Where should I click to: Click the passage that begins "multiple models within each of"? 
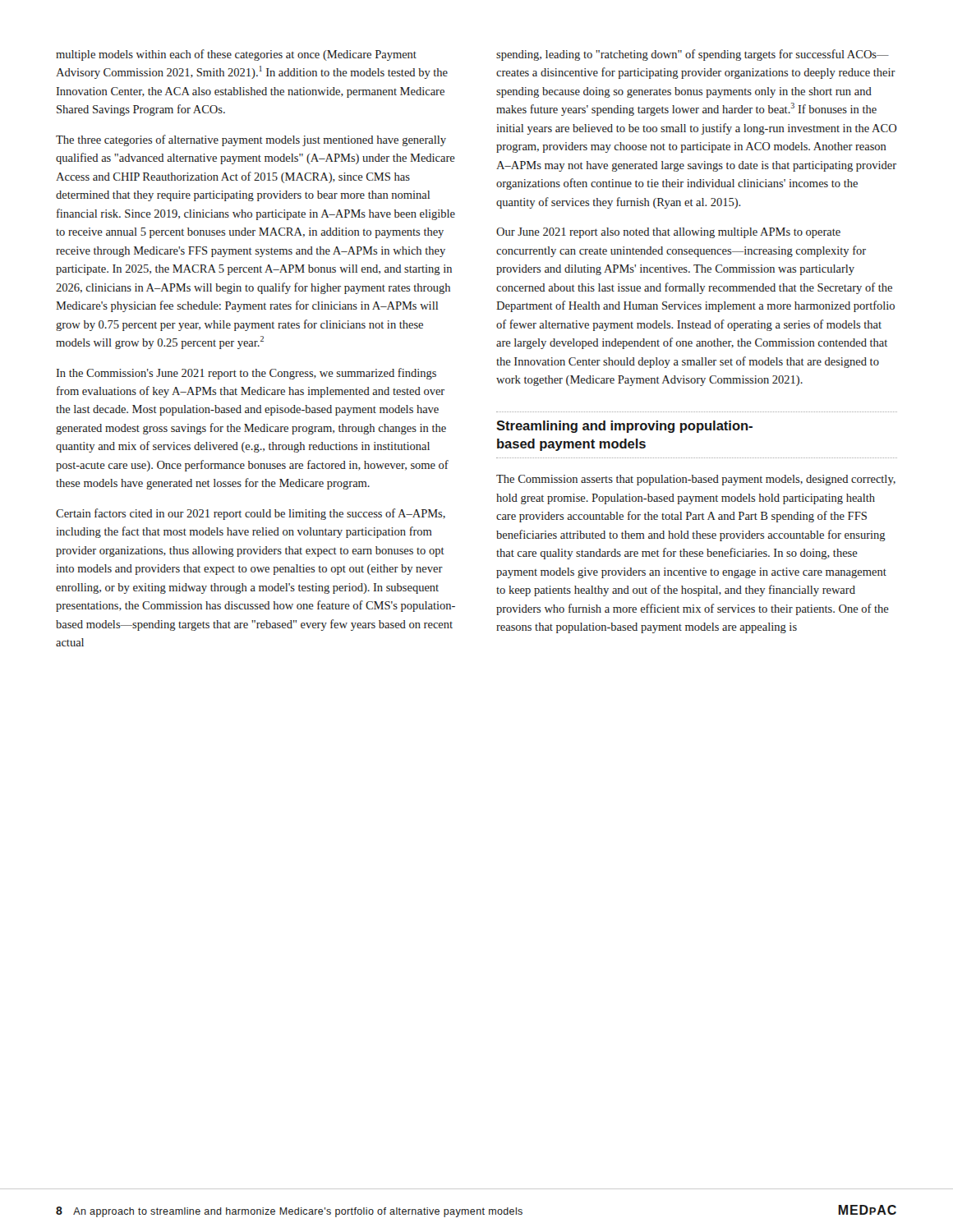(x=256, y=82)
